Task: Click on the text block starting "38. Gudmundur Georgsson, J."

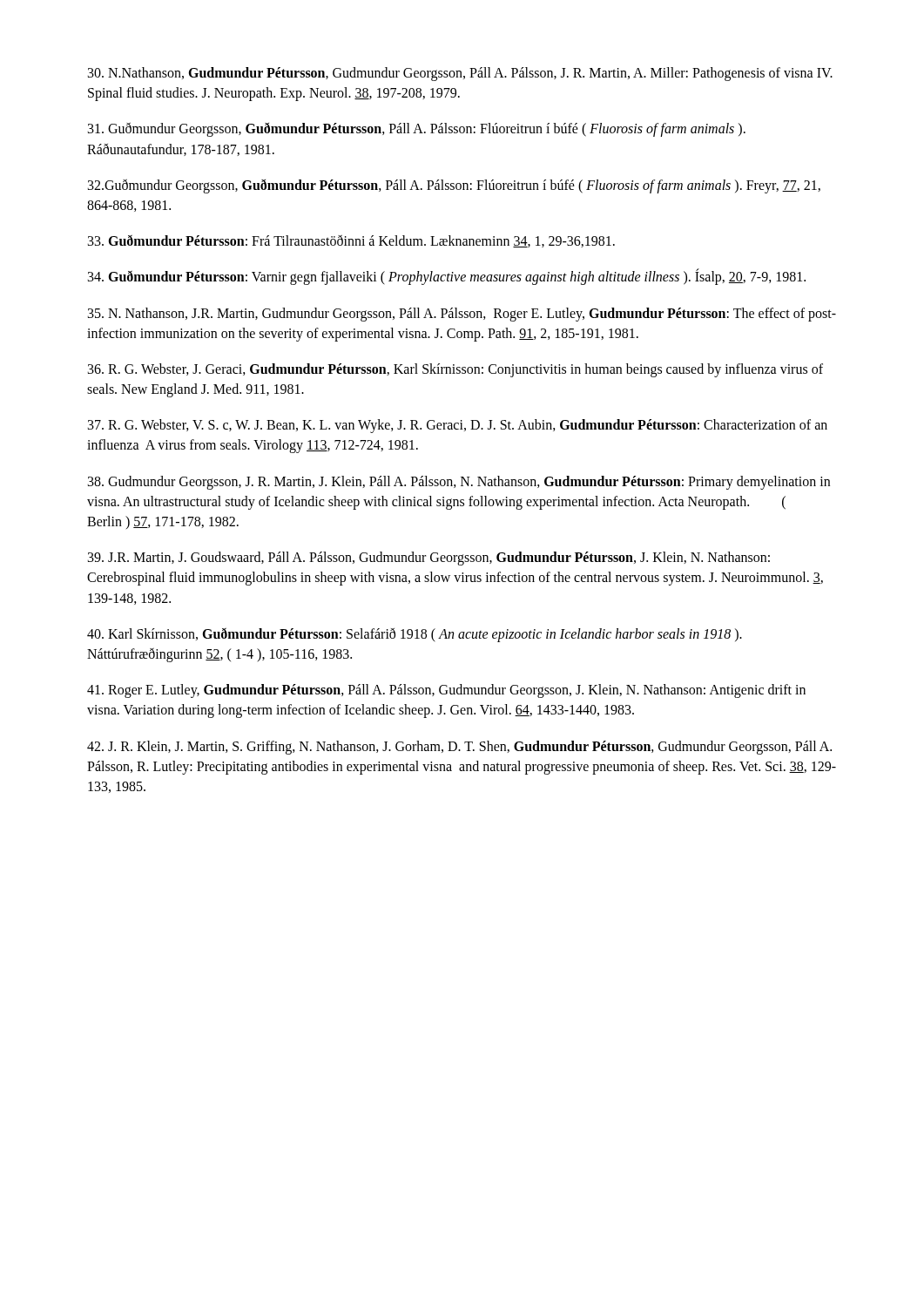Action: (x=459, y=501)
